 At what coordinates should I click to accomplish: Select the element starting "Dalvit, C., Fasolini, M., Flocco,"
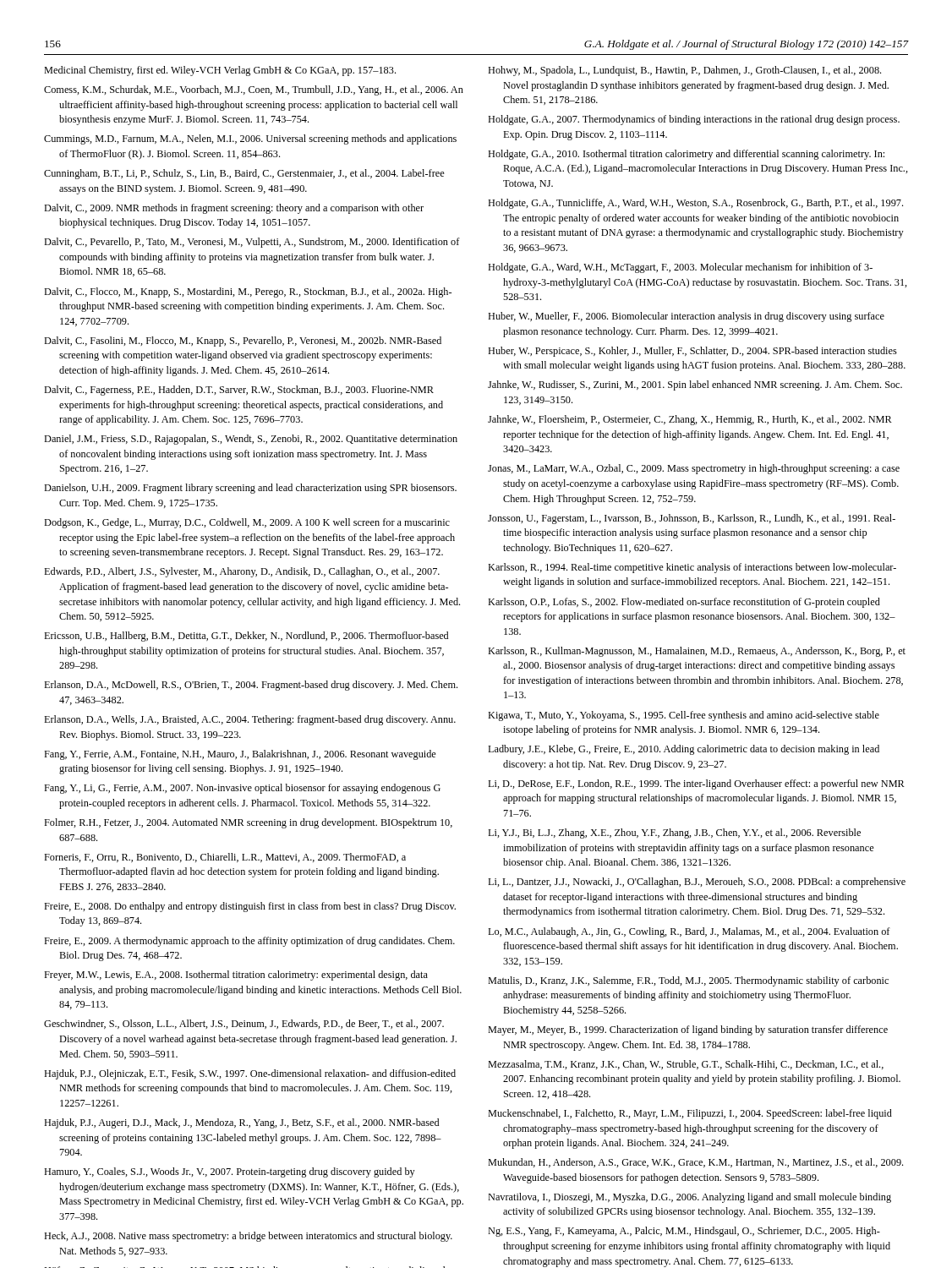pos(243,355)
